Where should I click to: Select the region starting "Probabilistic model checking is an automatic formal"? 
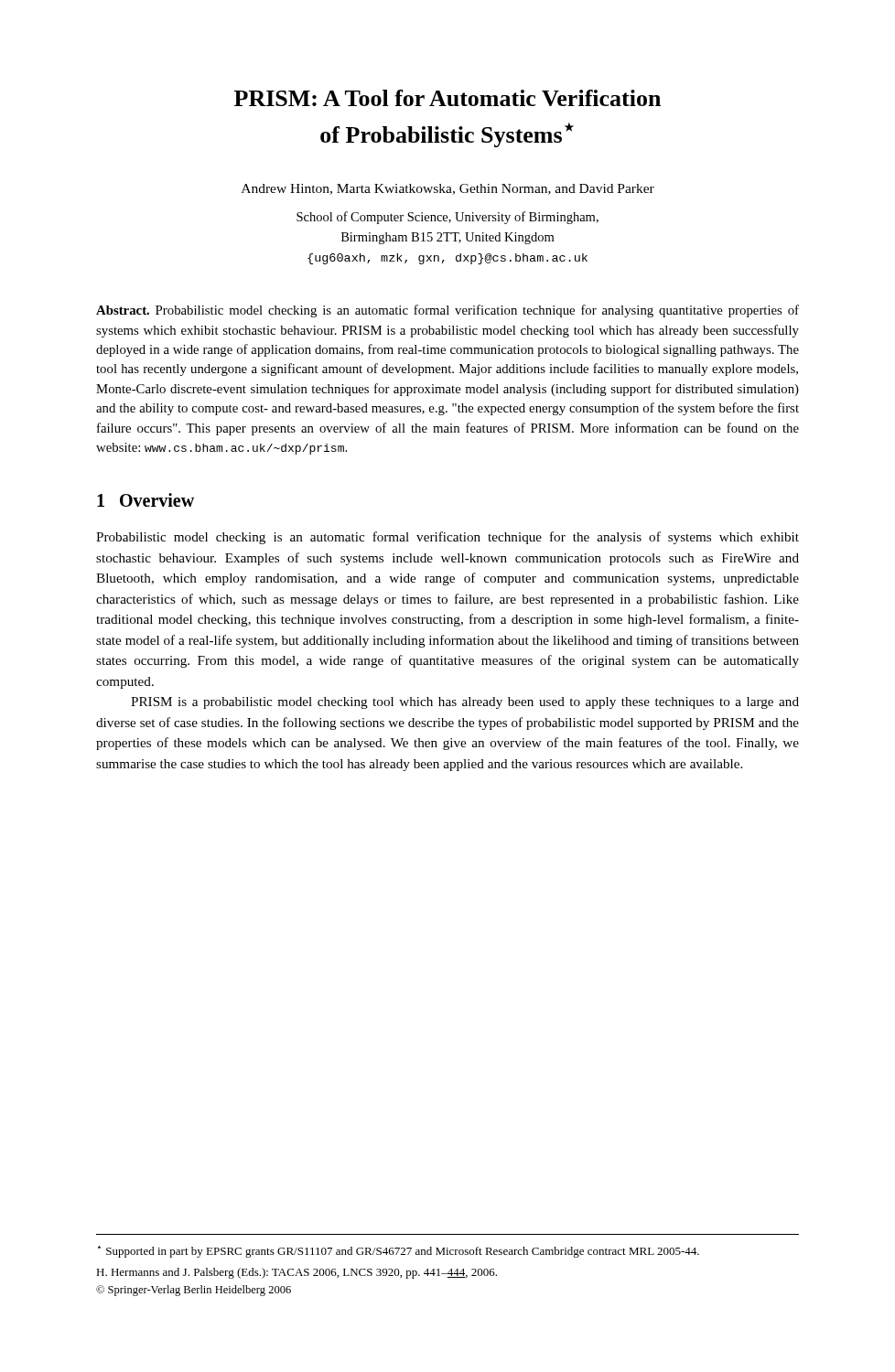click(x=448, y=650)
